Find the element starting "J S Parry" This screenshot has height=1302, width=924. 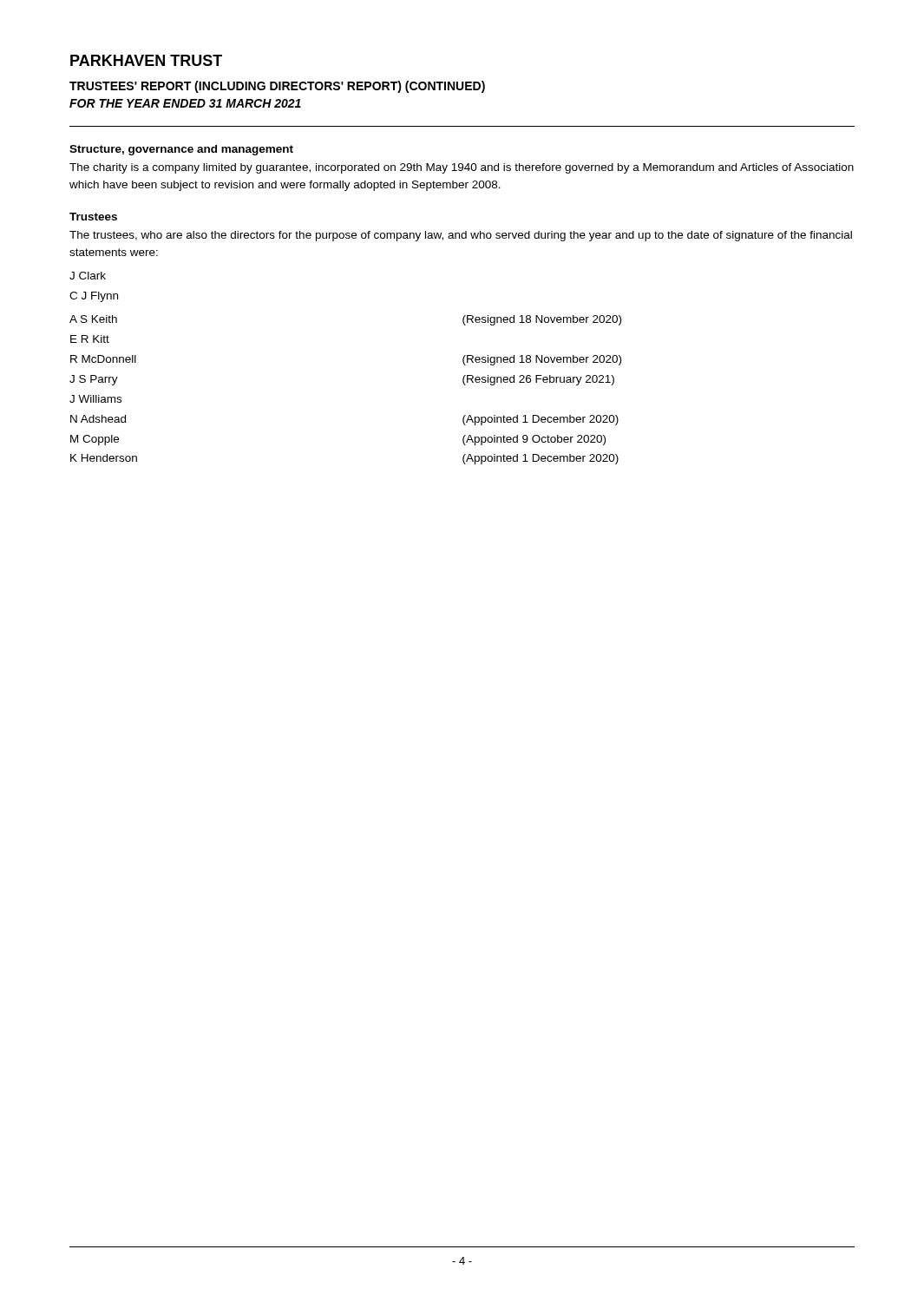(x=93, y=379)
